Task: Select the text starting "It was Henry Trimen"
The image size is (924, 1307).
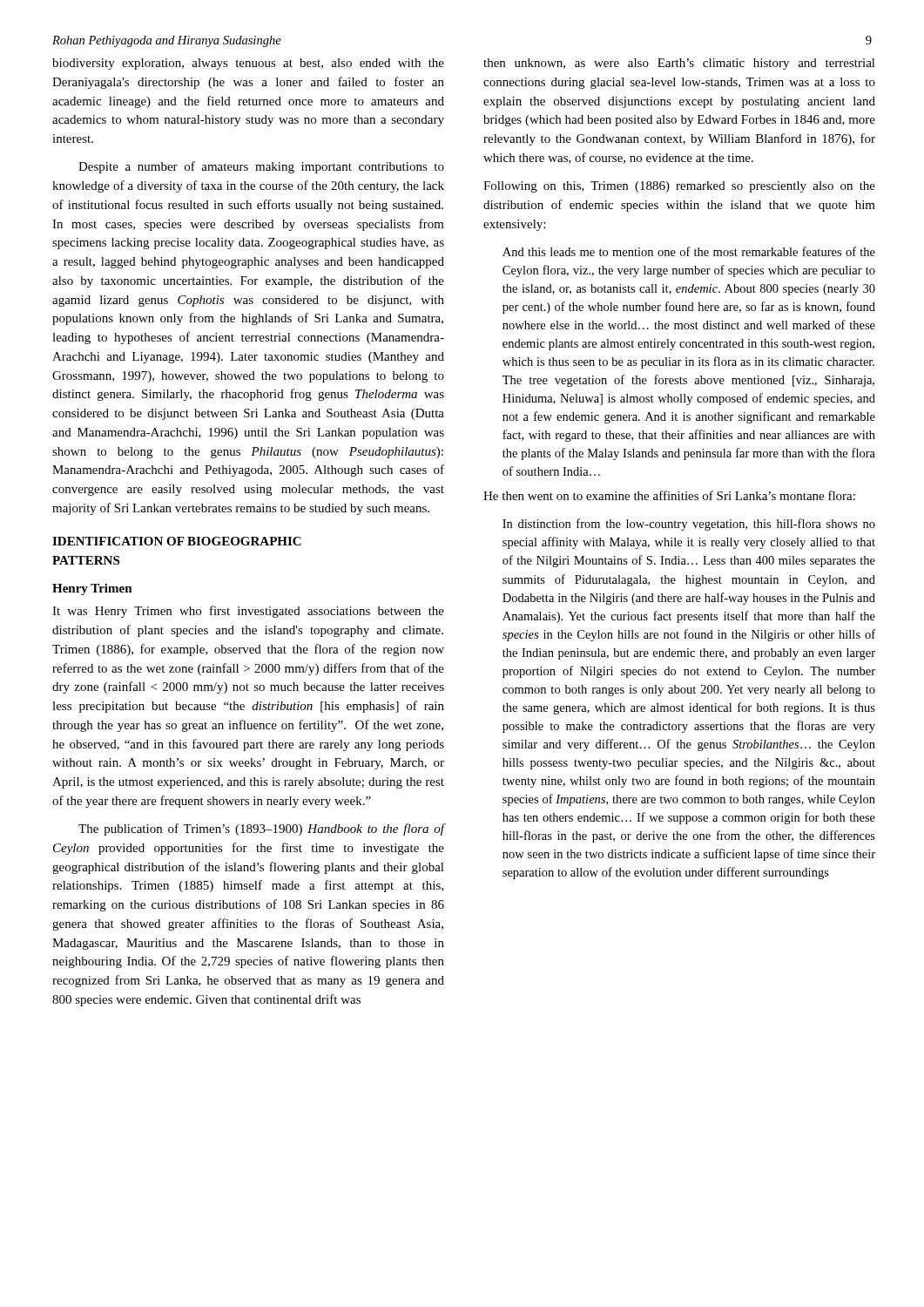Action: (x=248, y=706)
